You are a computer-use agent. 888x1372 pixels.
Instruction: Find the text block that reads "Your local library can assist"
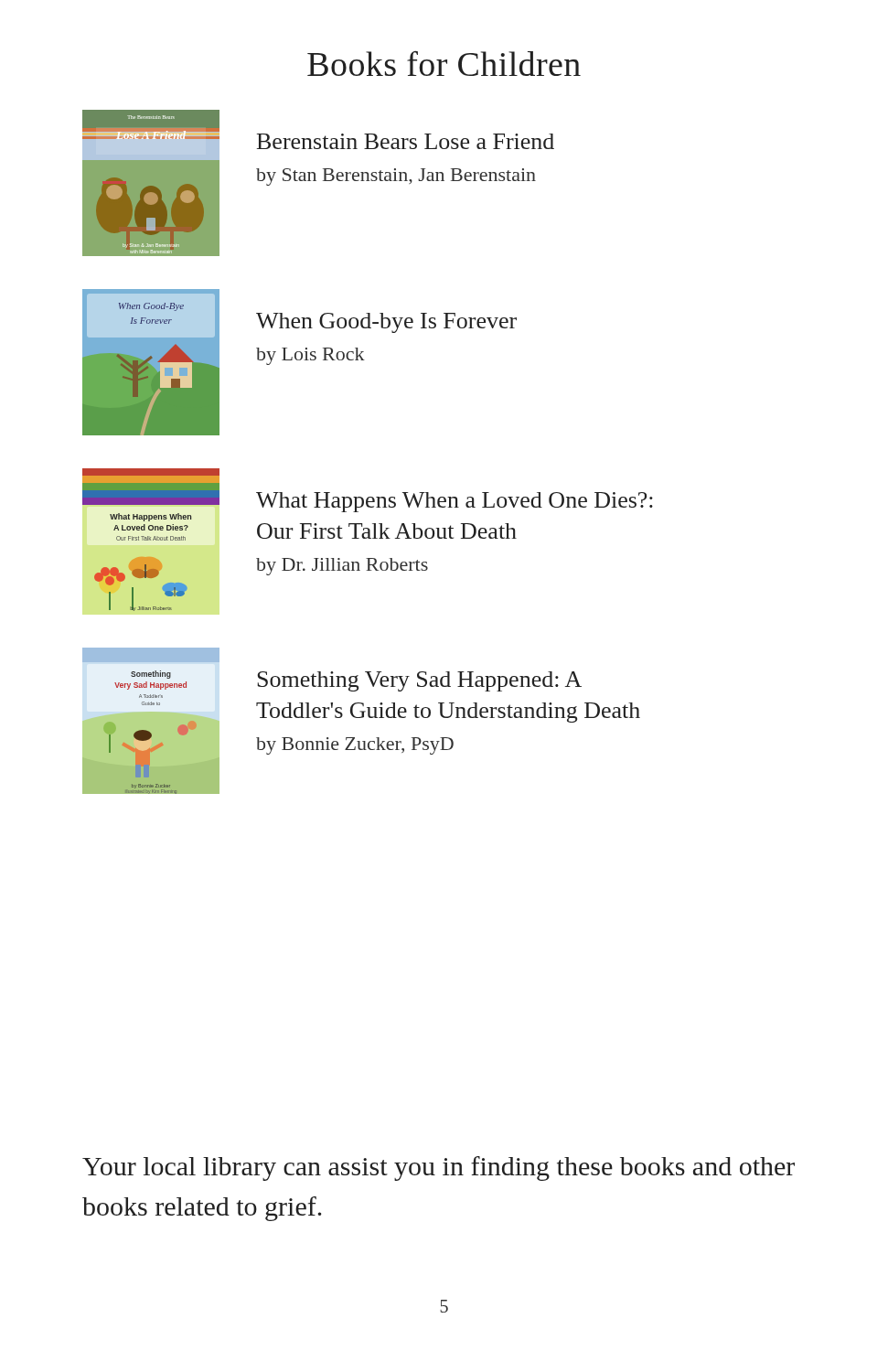[439, 1186]
